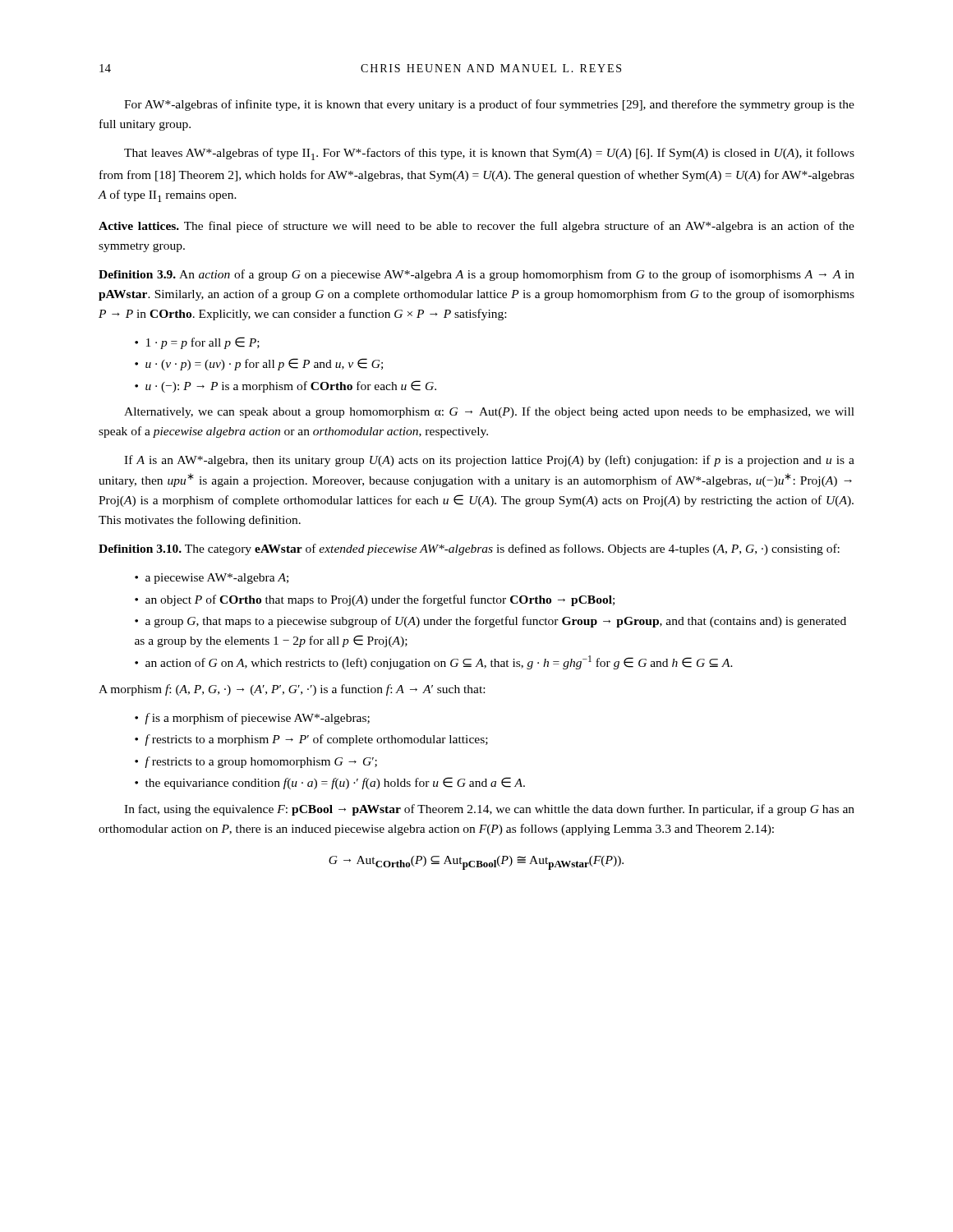The height and width of the screenshot is (1232, 953).
Task: Where is the passage that starts "In fact, using"?
Action: point(476,819)
